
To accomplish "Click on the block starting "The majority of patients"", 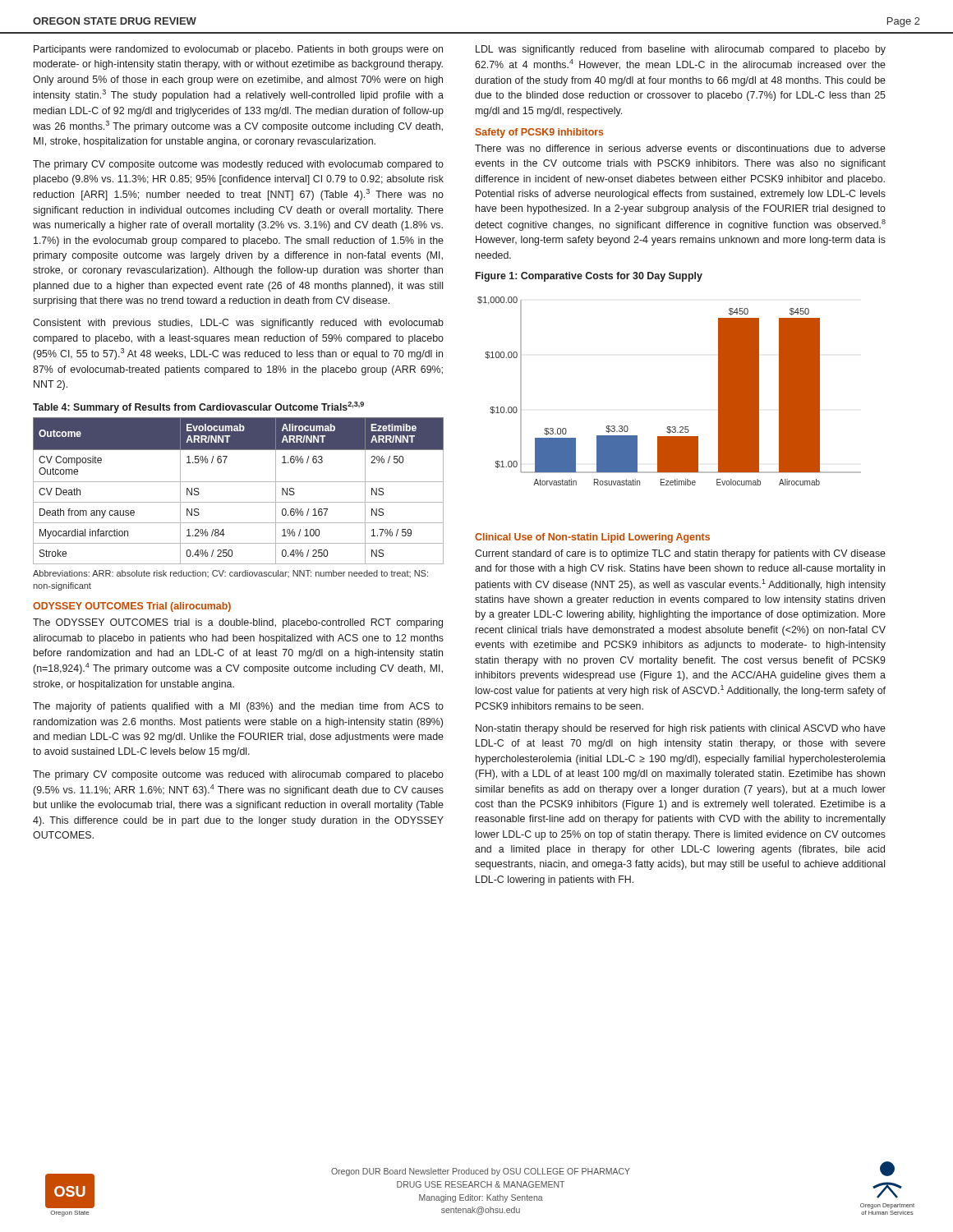I will (x=238, y=729).
